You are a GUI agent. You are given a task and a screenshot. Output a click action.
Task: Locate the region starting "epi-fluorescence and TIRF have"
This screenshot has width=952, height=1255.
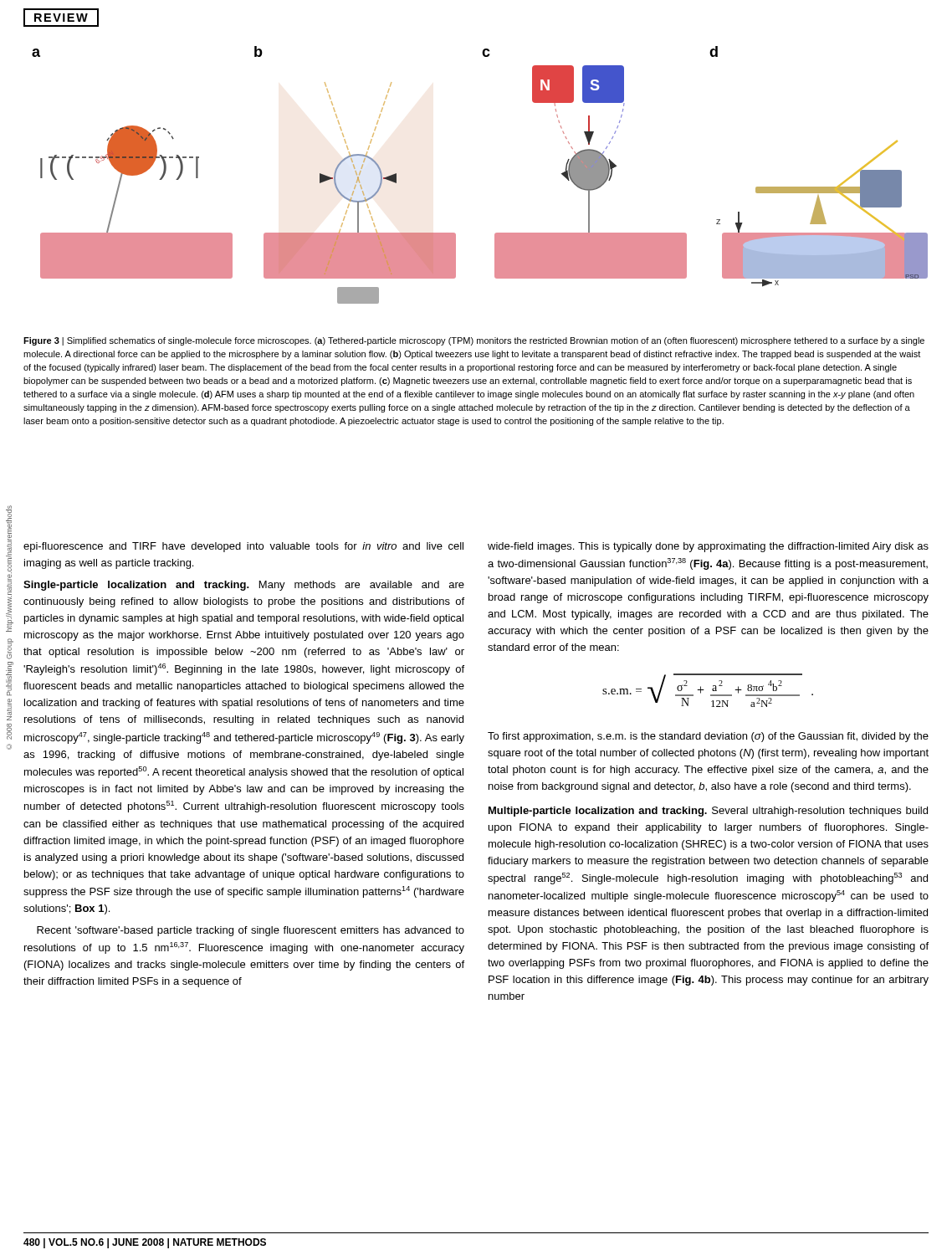(244, 764)
